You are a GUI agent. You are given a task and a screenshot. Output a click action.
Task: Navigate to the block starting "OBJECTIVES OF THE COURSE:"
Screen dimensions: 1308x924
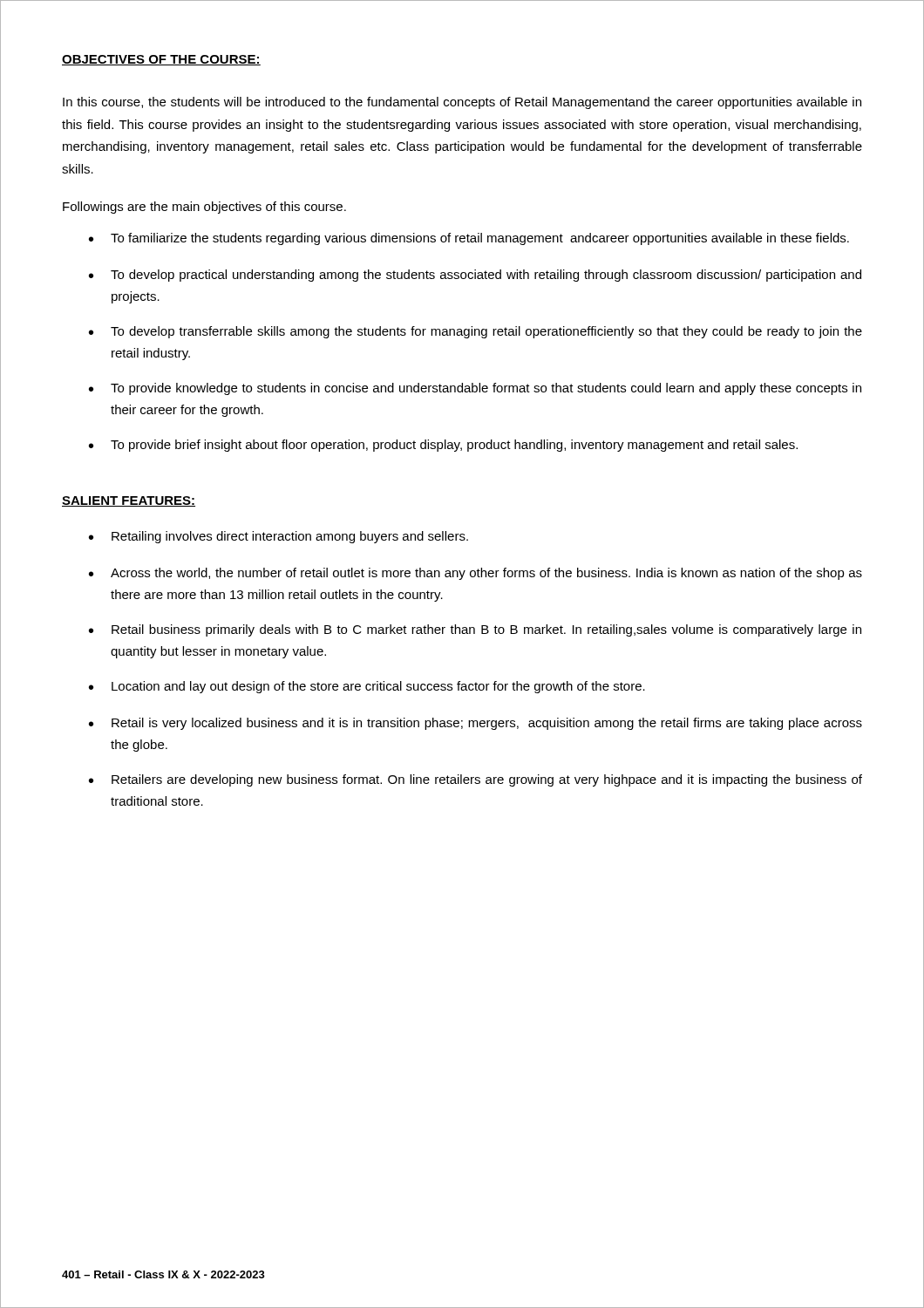coord(161,59)
